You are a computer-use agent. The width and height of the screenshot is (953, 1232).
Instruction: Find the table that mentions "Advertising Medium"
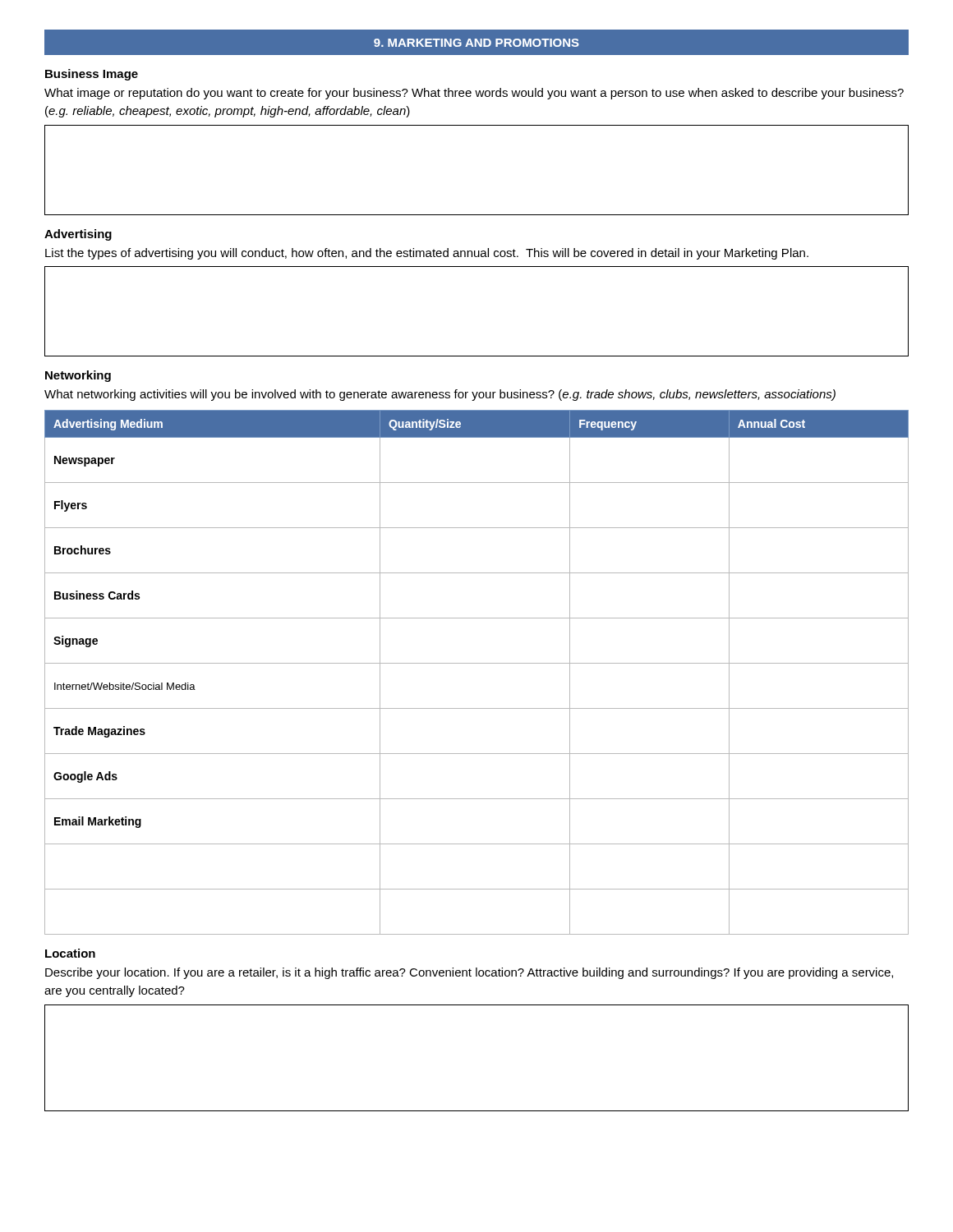476,672
